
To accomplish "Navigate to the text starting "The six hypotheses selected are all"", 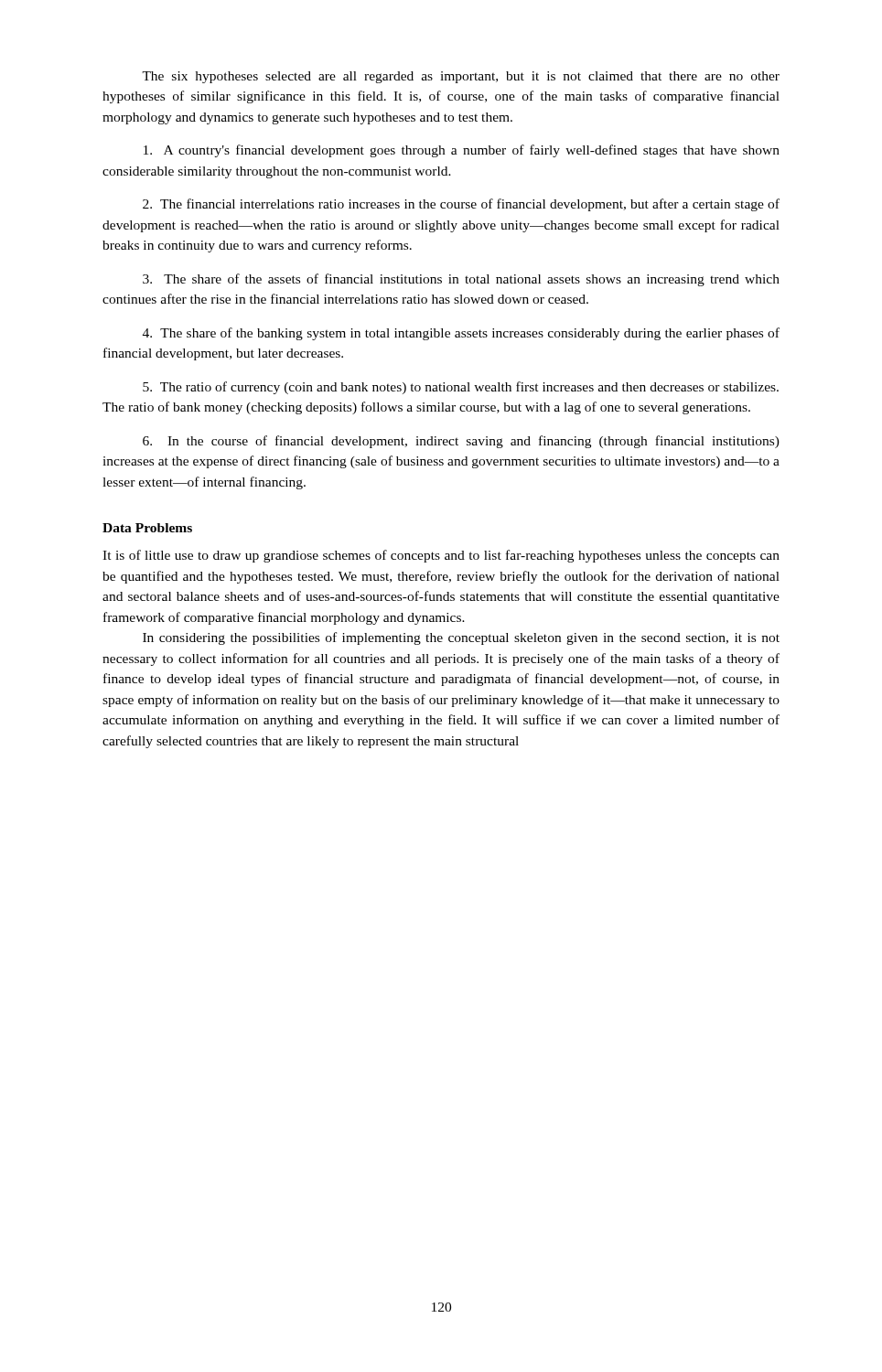I will (441, 97).
